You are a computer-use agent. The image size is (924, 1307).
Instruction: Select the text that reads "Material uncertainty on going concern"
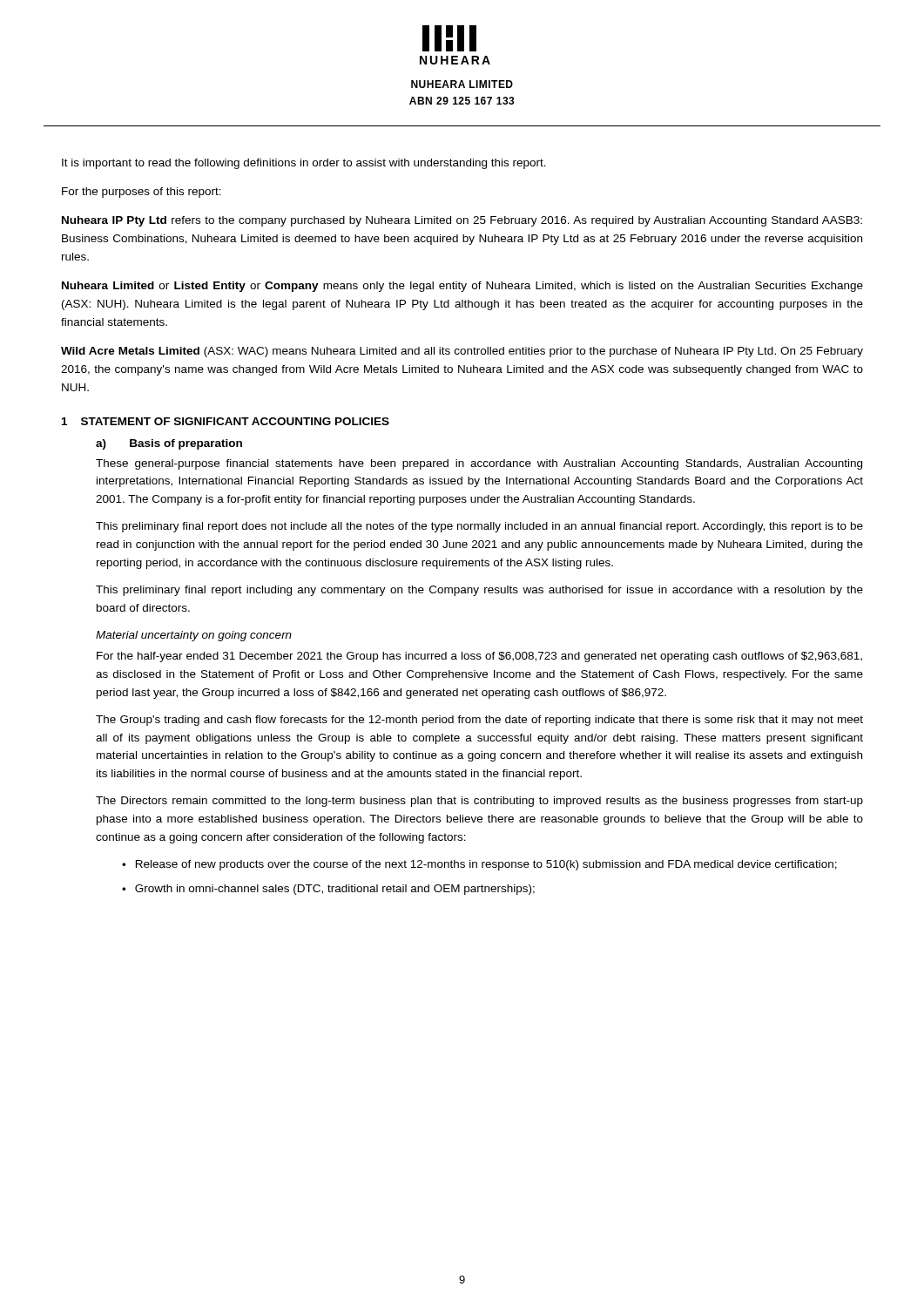click(x=194, y=635)
